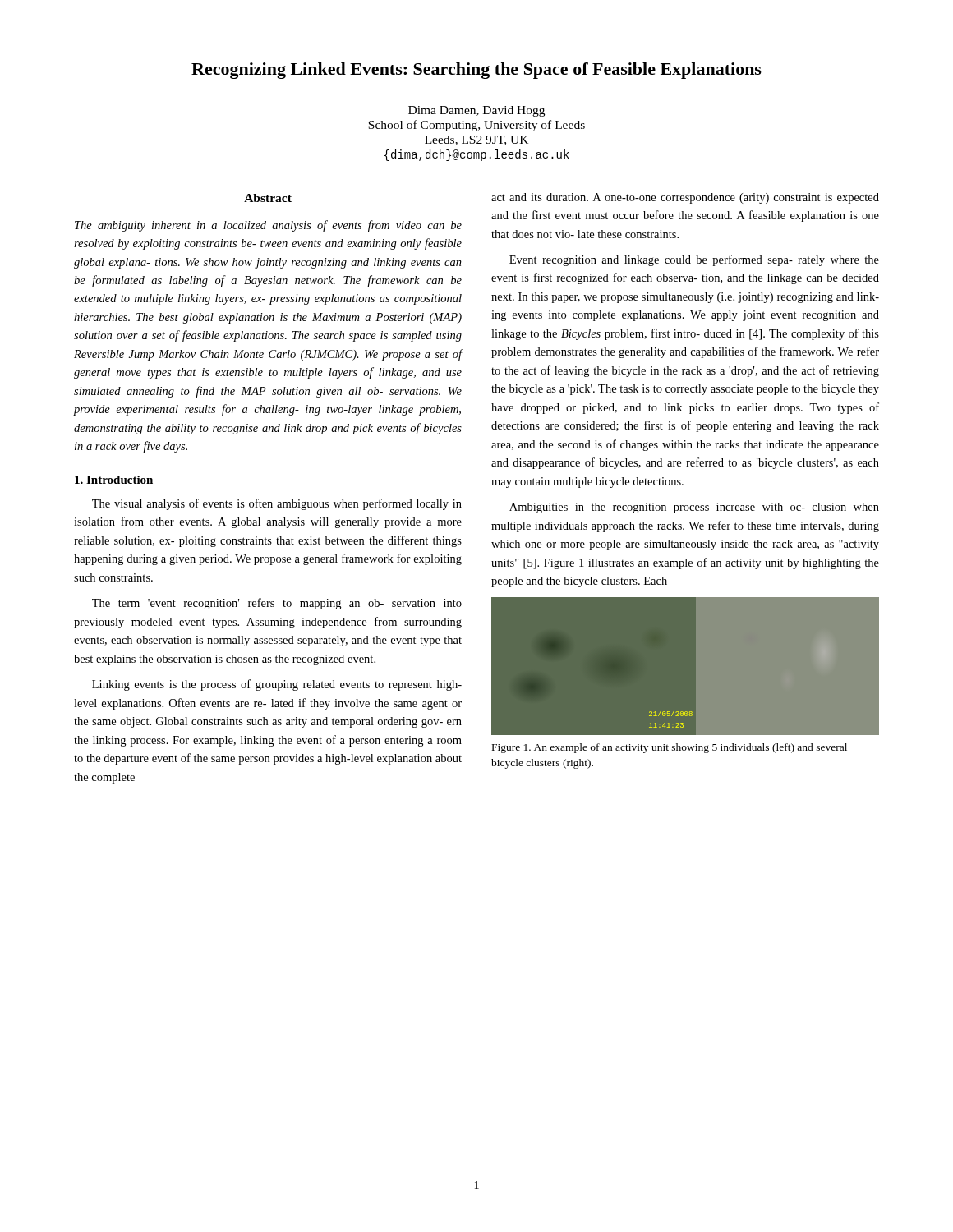Viewport: 953px width, 1232px height.
Task: Point to the text starting "The ambiguity inherent in a localized"
Action: pos(268,336)
